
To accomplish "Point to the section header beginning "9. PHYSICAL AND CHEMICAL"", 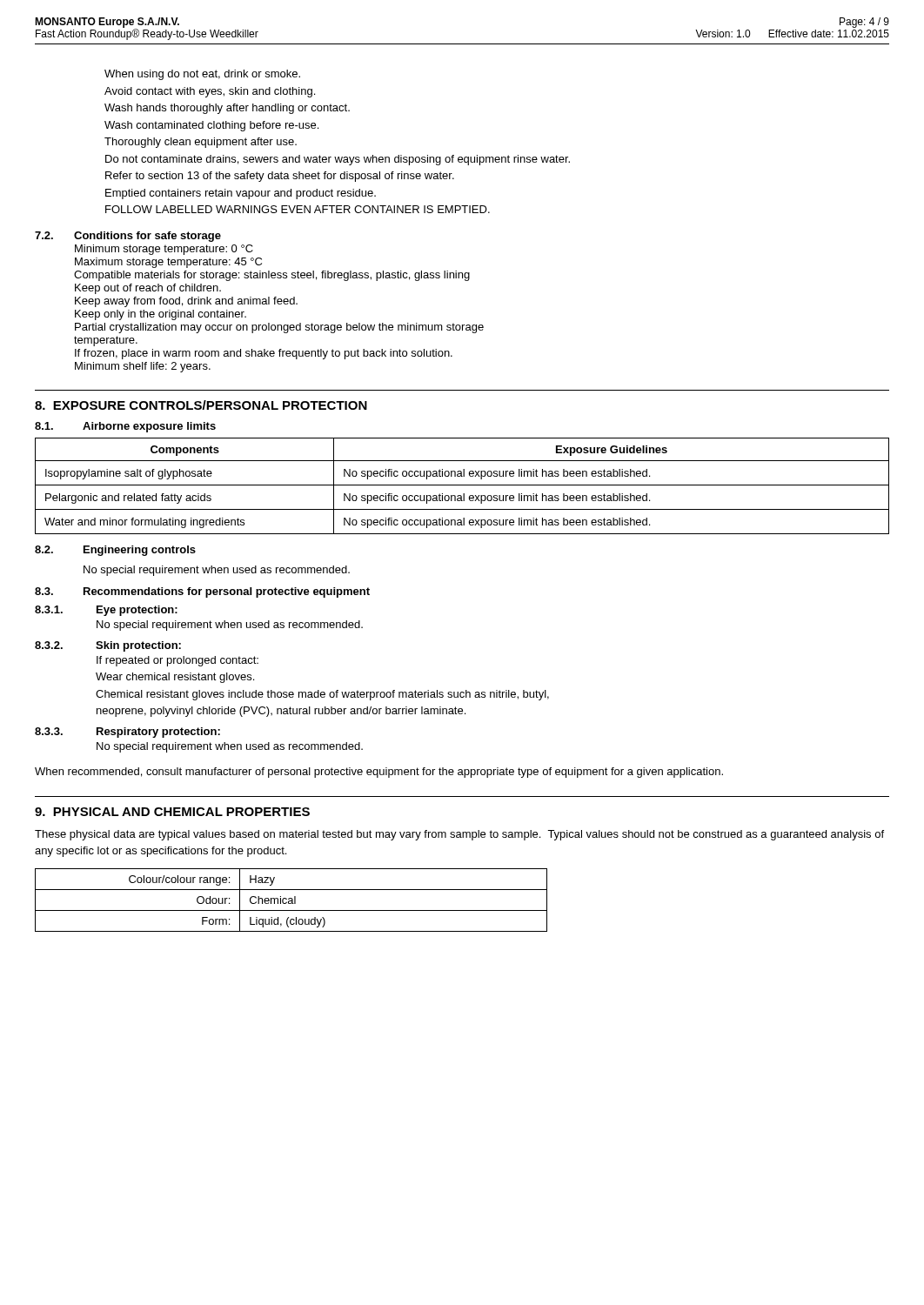I will click(x=172, y=811).
